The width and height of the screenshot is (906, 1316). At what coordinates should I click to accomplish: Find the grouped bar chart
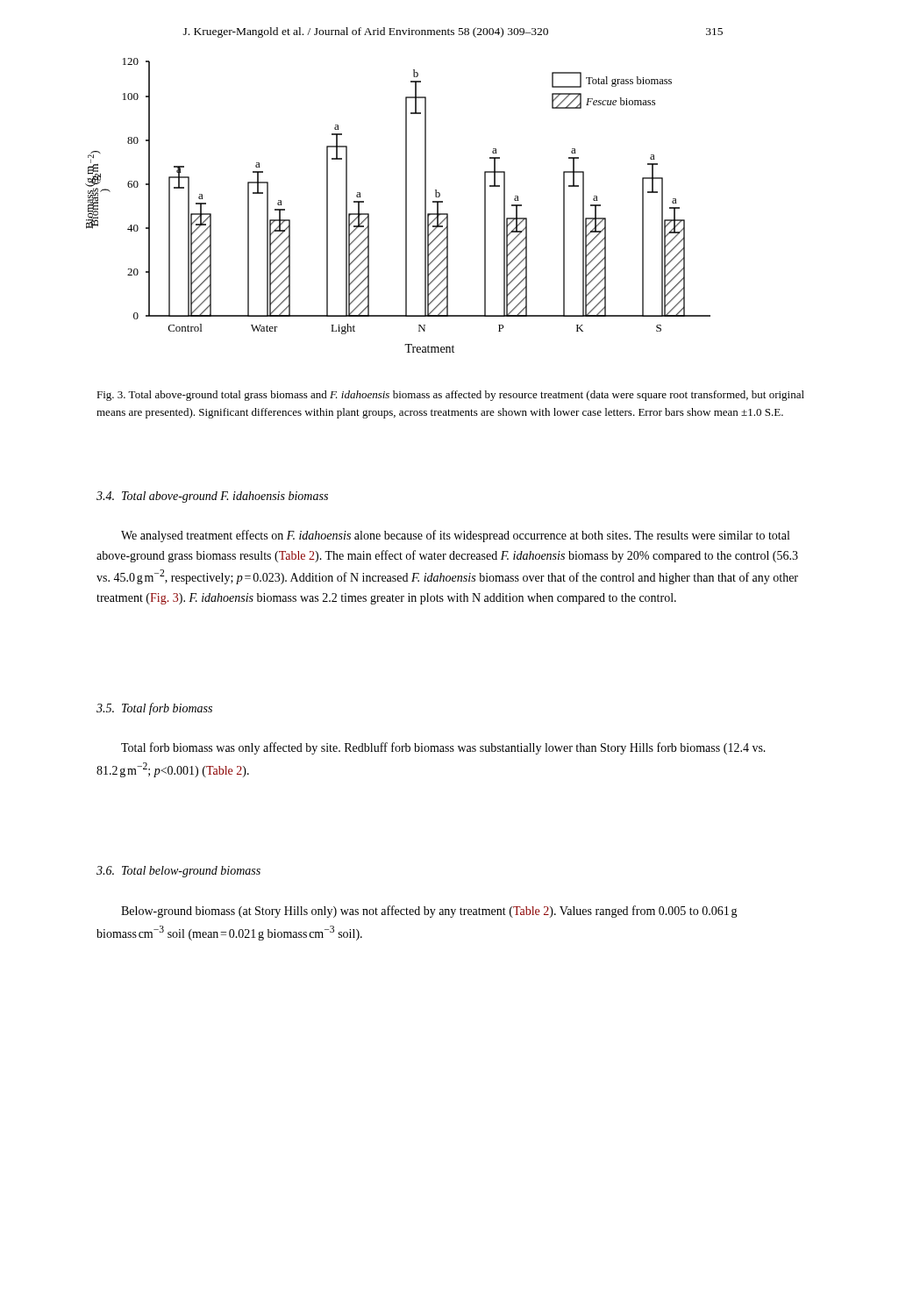pyautogui.click(x=443, y=213)
